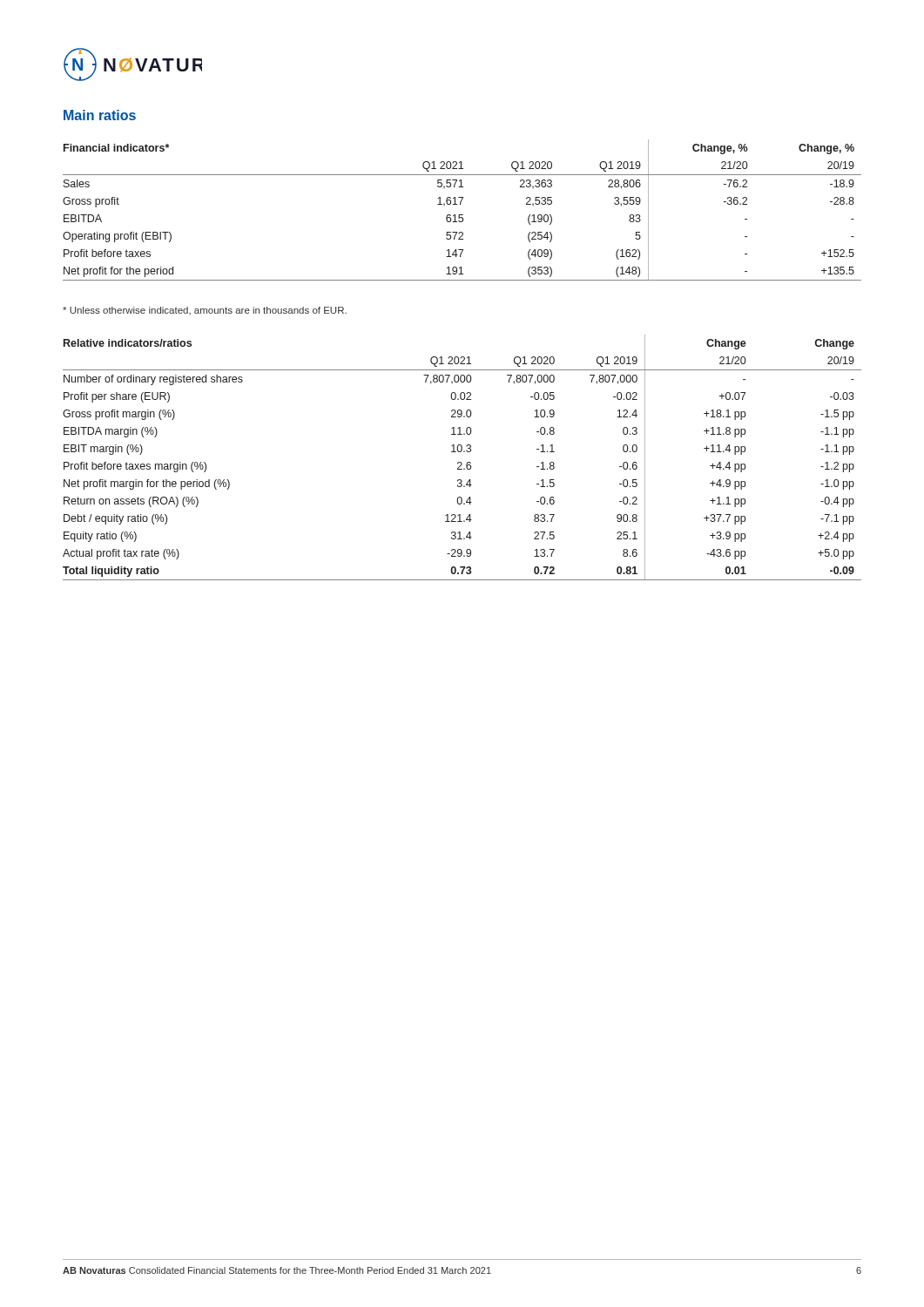The image size is (924, 1307).
Task: Click where it says "Main ratios"
Action: click(100, 115)
